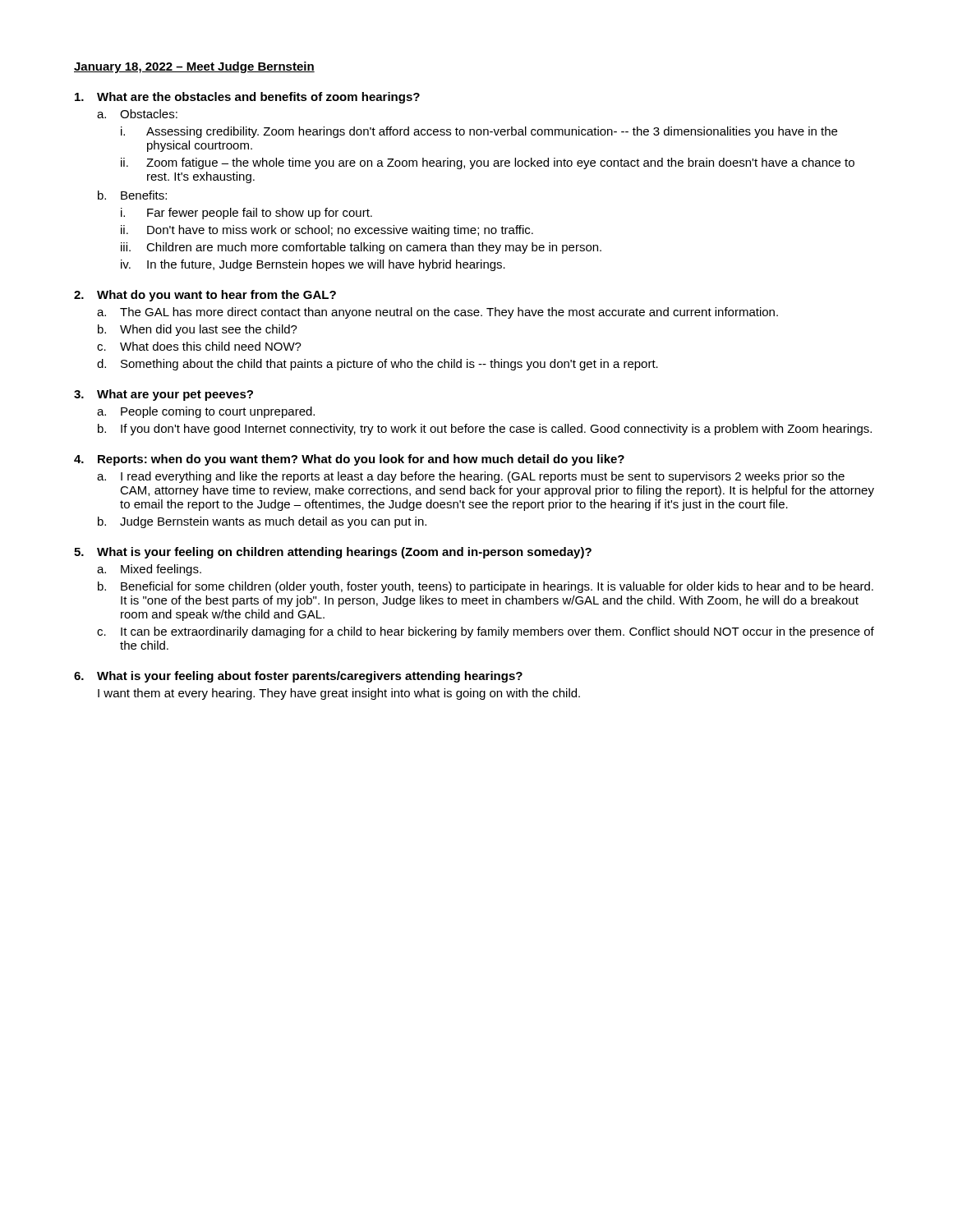This screenshot has height=1232, width=953.
Task: Find the list item that reads "What are the"
Action: (x=247, y=98)
